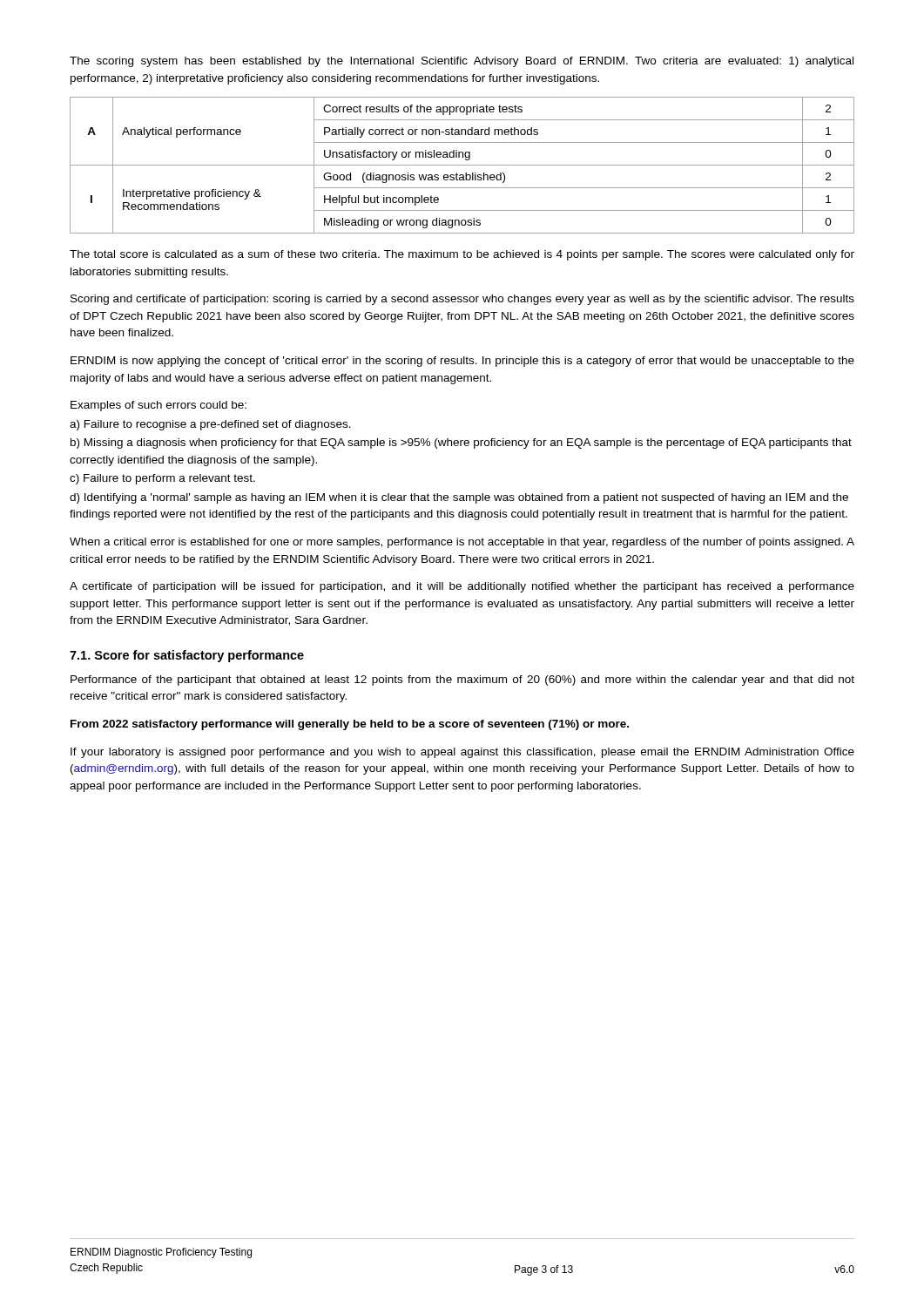
Task: Locate the block of text that opens with "a) Failure to recognise a pre-defined"
Action: pos(211,424)
